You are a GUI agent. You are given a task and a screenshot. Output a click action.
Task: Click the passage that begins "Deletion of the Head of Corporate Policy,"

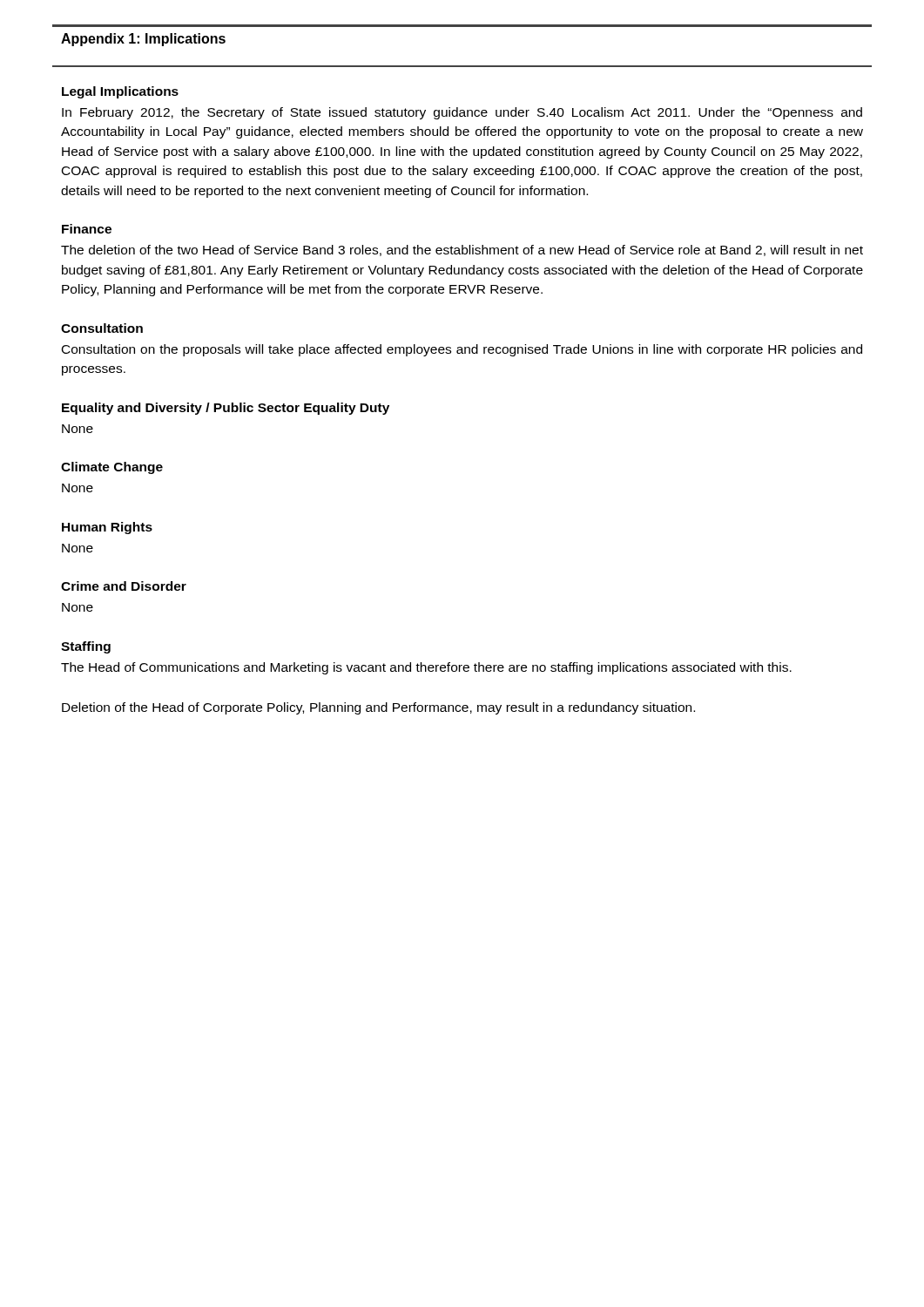(379, 707)
